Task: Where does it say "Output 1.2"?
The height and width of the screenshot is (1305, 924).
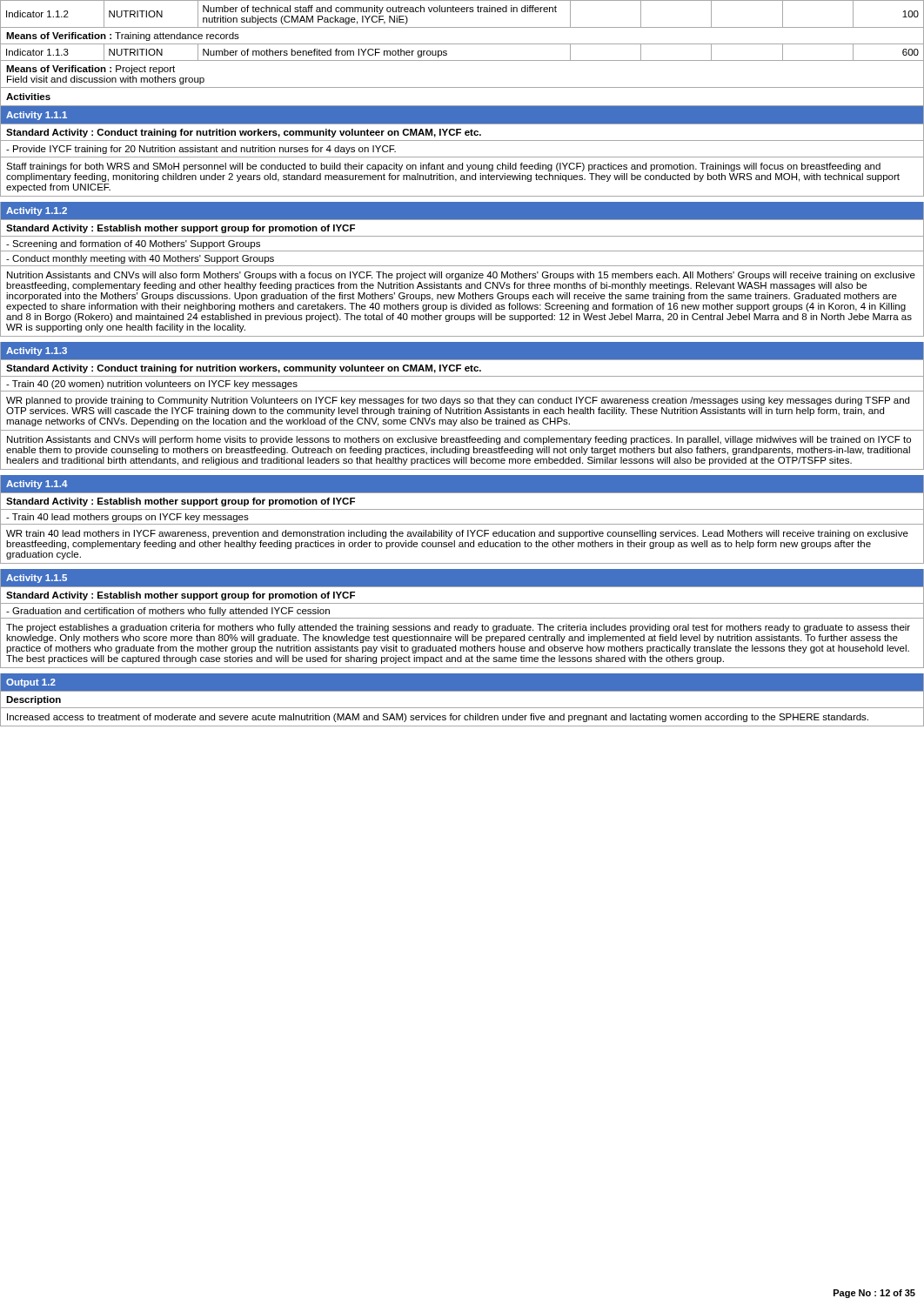Action: pos(31,682)
